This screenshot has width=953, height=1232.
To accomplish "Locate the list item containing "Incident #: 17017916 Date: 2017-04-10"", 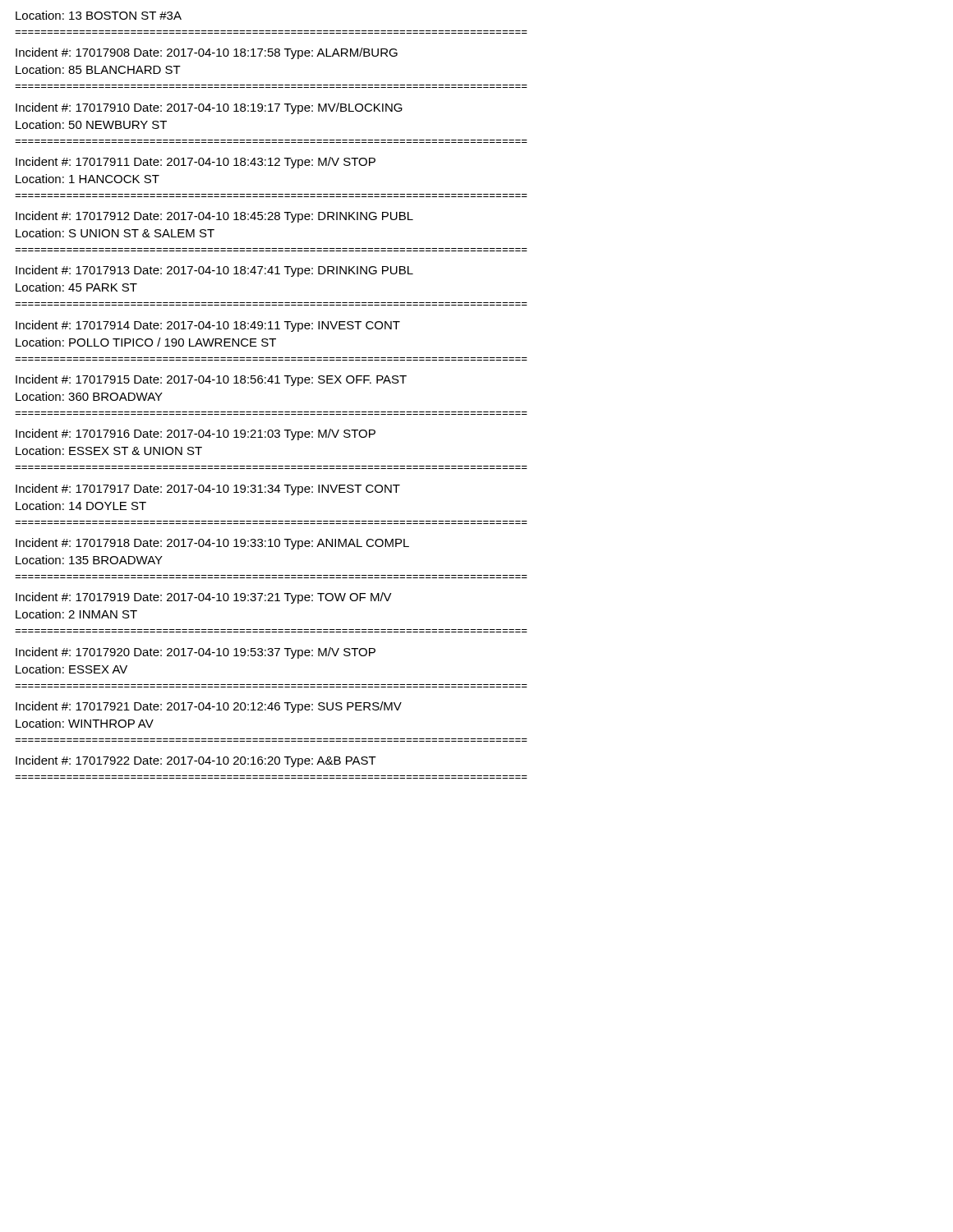I will coord(196,434).
